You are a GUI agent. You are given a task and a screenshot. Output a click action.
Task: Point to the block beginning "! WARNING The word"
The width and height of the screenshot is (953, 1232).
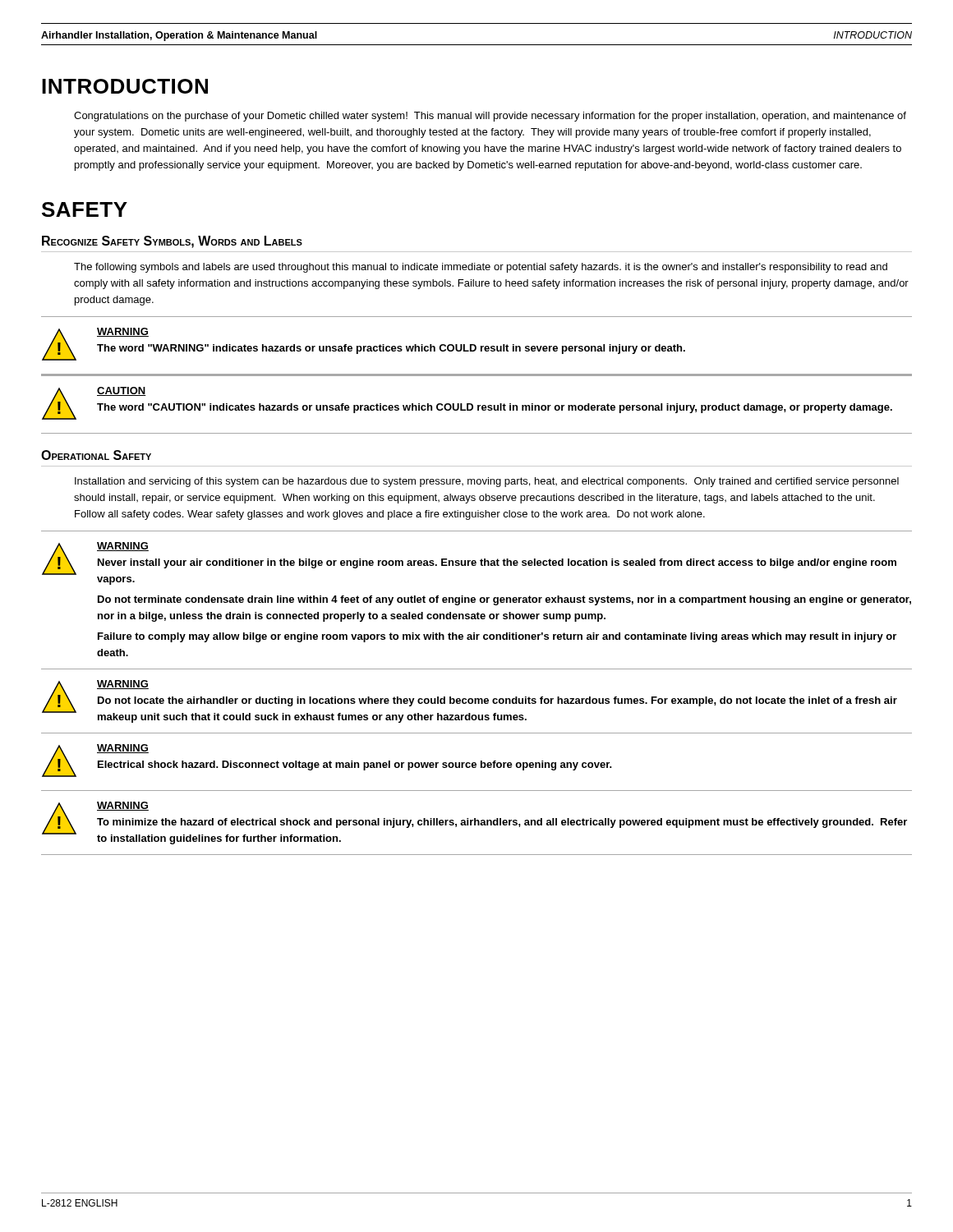click(x=476, y=345)
